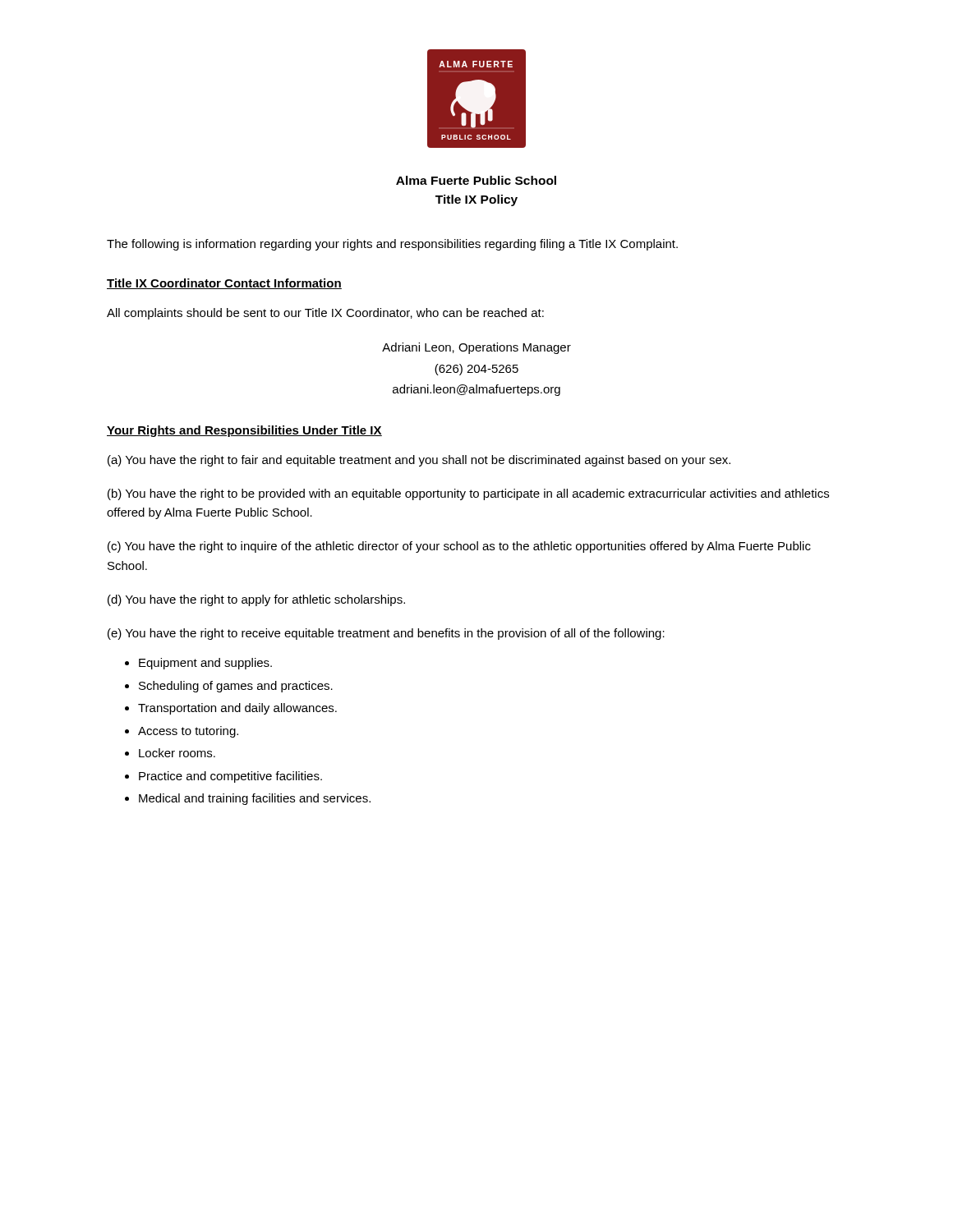The height and width of the screenshot is (1232, 953).
Task: Point to the block beginning "Scheduling of games and"
Action: coord(236,685)
